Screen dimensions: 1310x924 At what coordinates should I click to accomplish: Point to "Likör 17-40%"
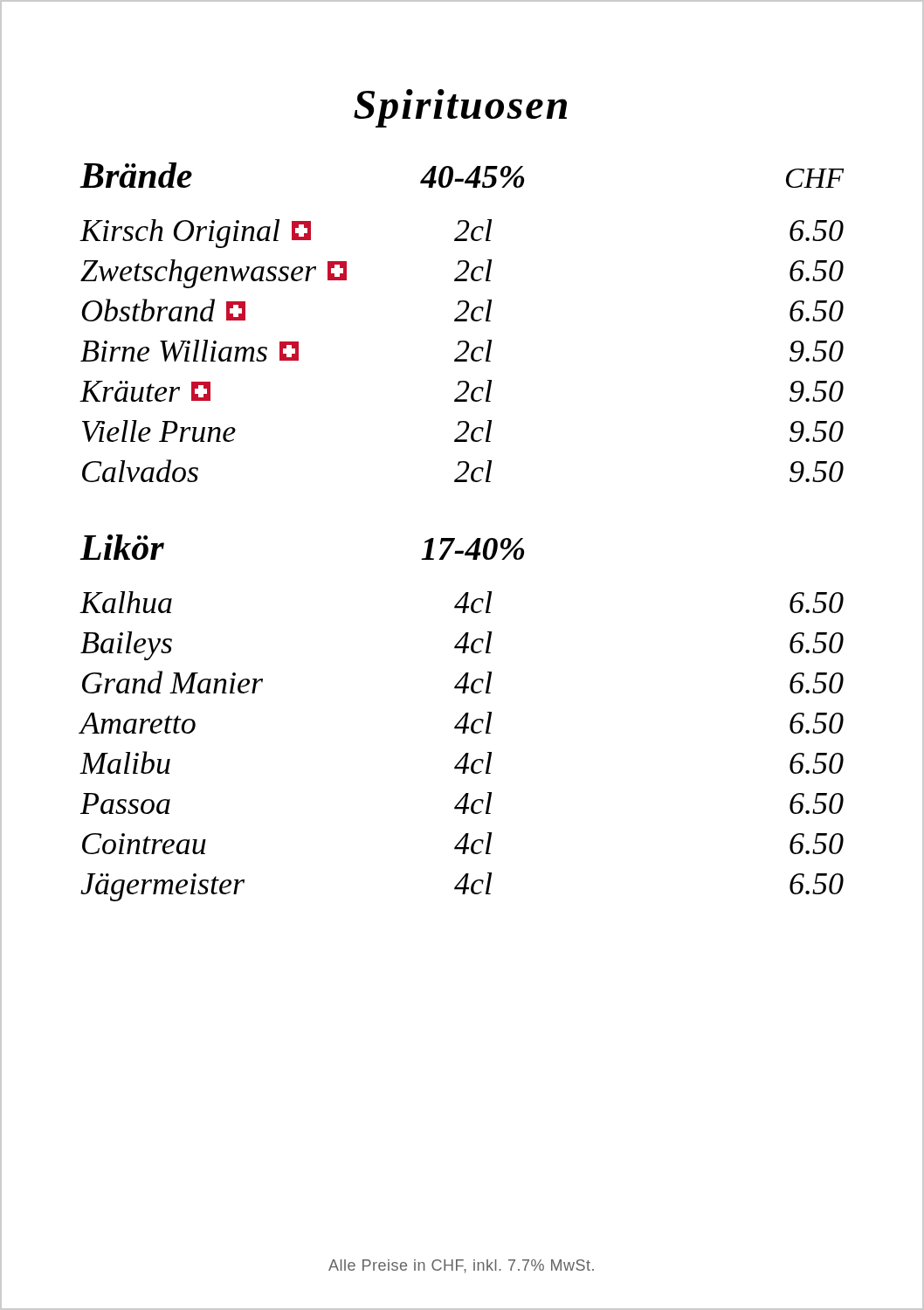click(x=117, y=547)
